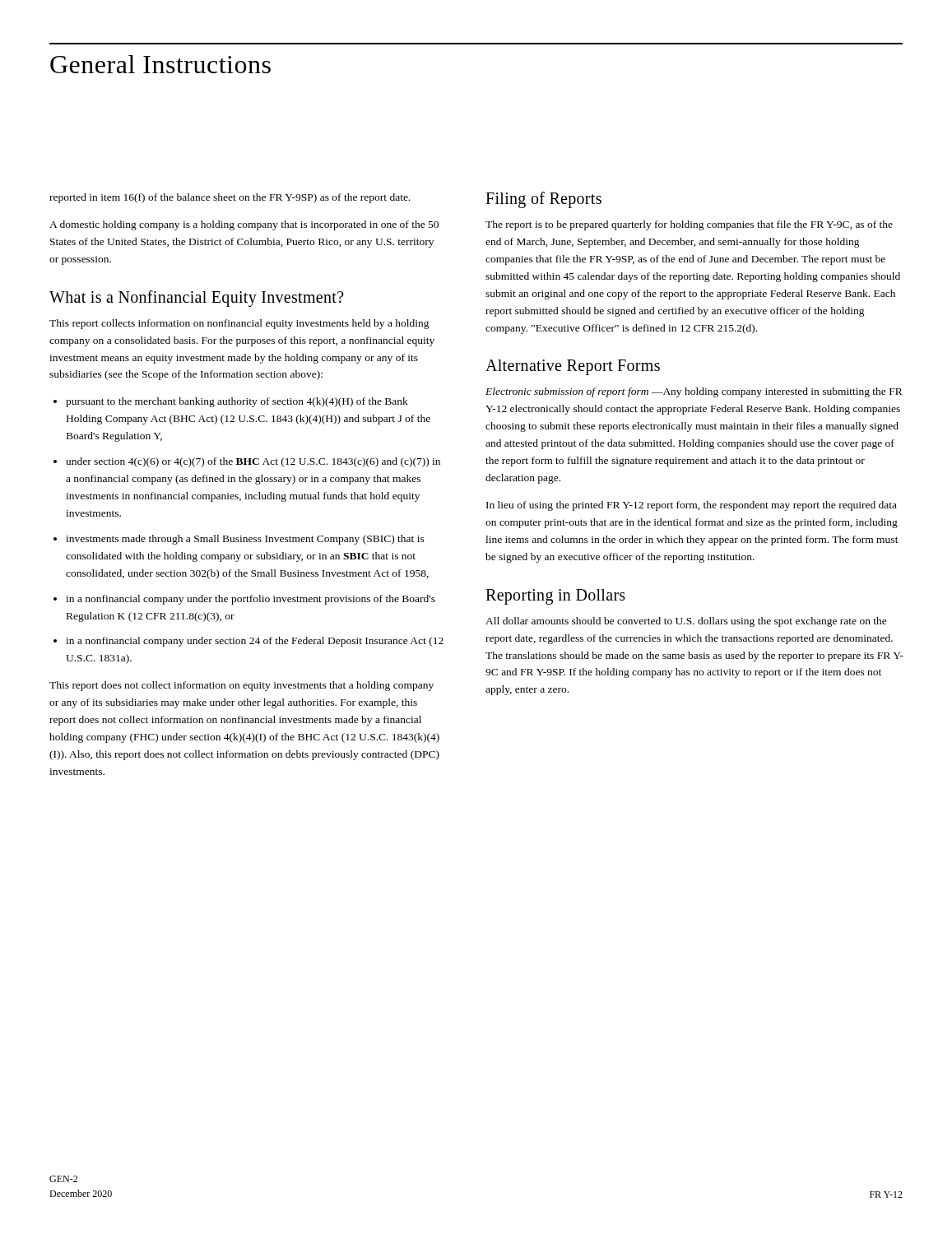Find the text block with the text "reported in item 16(f) of"
The width and height of the screenshot is (952, 1234).
pos(247,198)
